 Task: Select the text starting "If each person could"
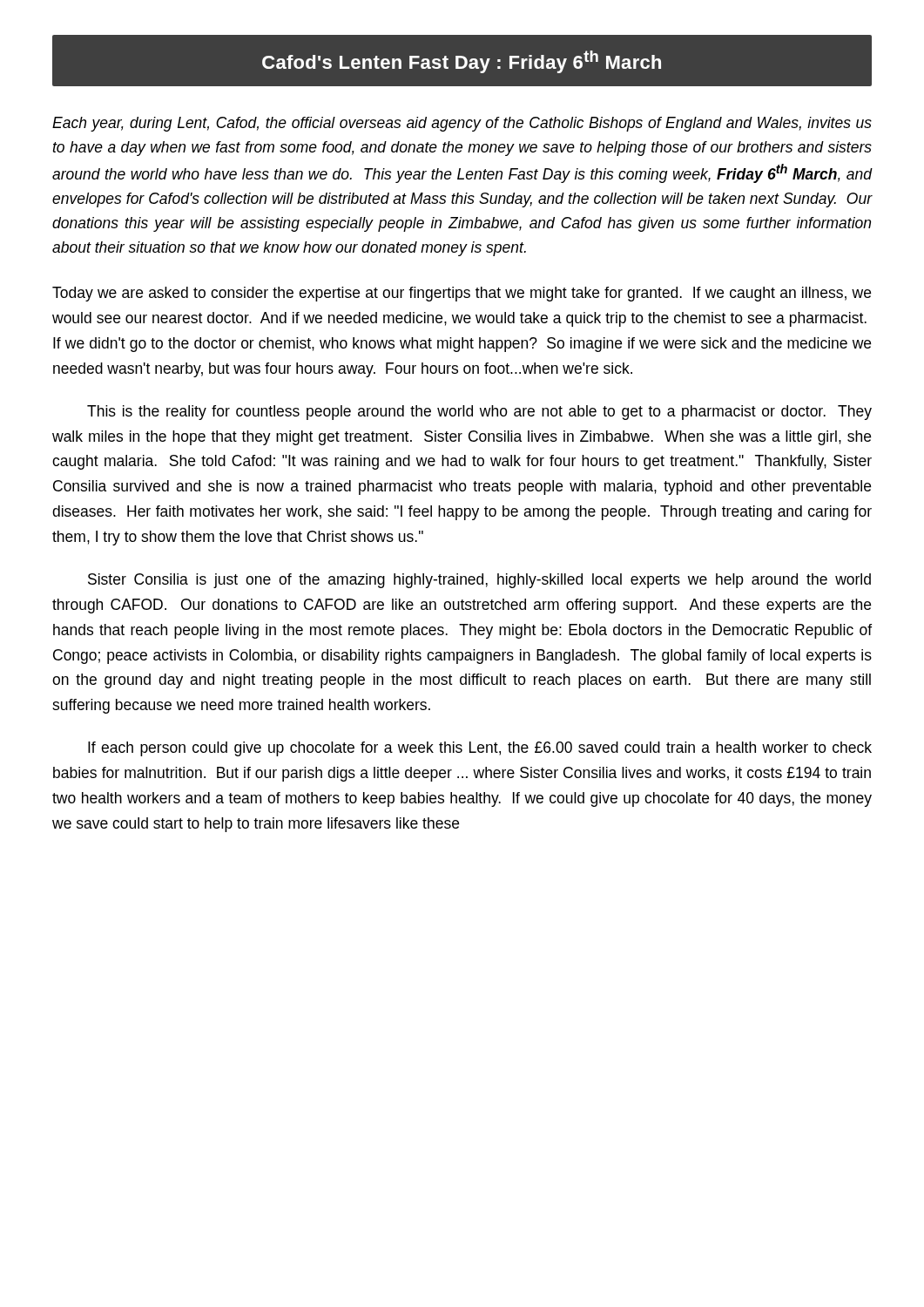[462, 785]
